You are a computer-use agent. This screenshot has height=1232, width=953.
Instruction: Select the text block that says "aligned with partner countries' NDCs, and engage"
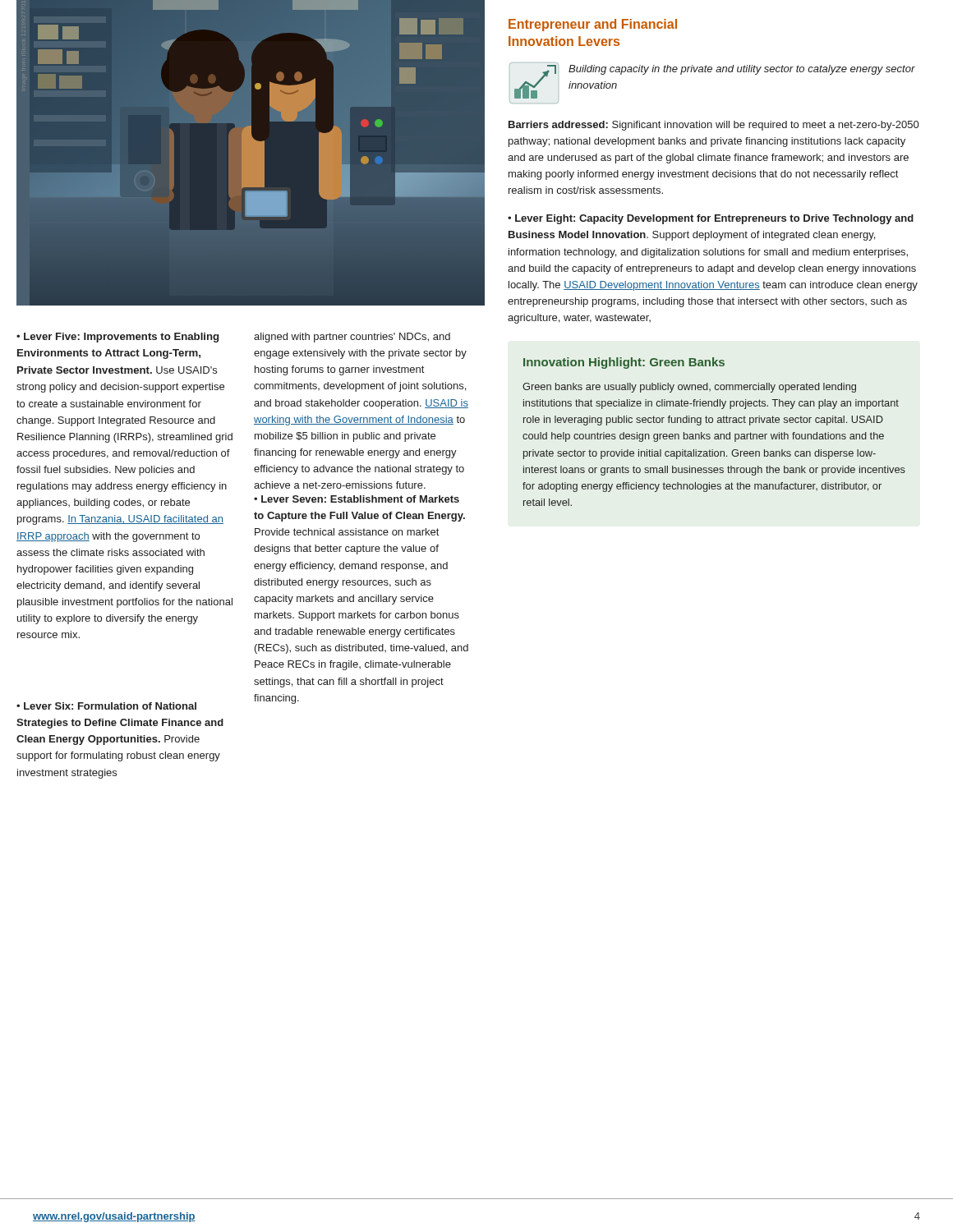tap(363, 411)
